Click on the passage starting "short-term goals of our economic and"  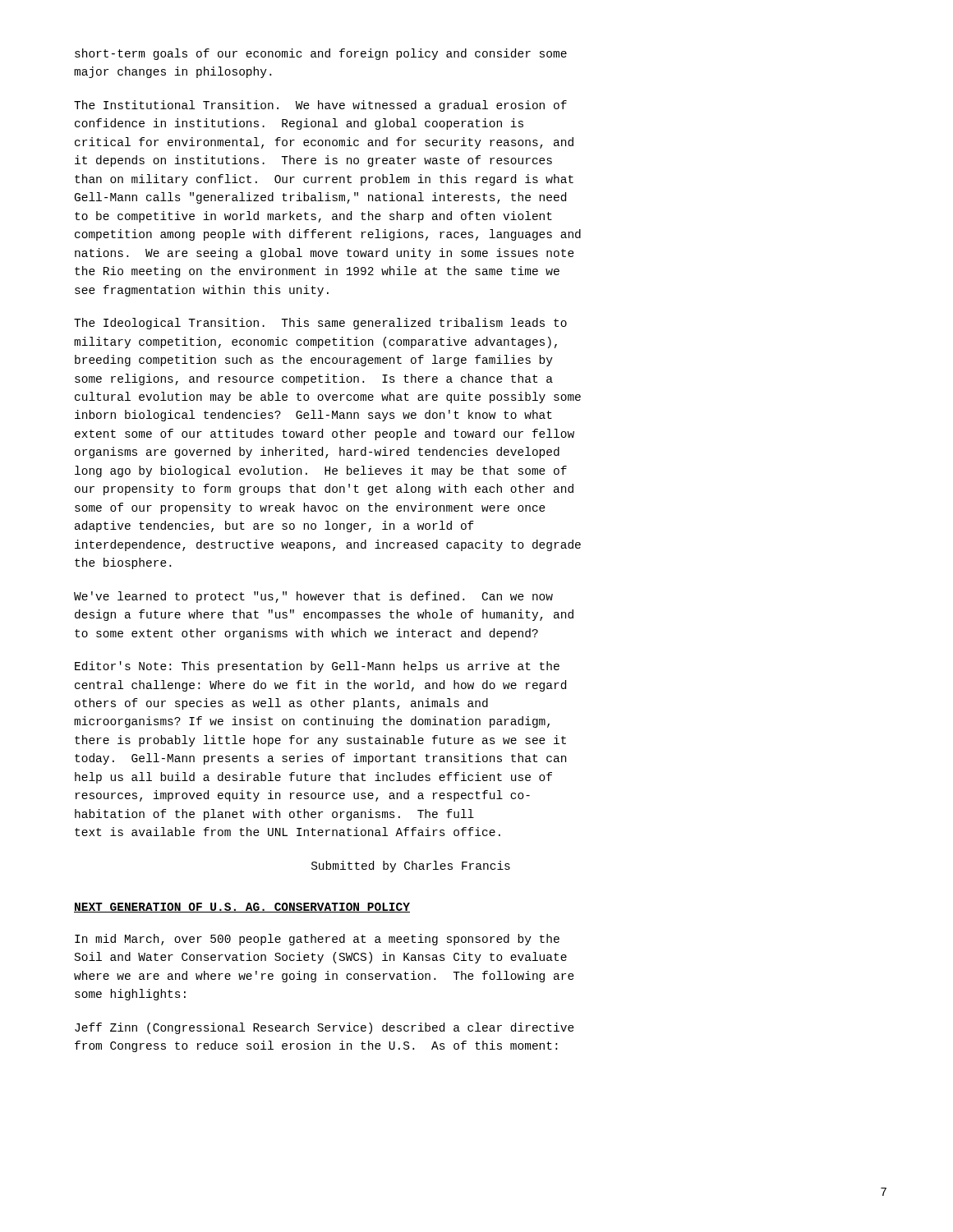click(x=321, y=63)
